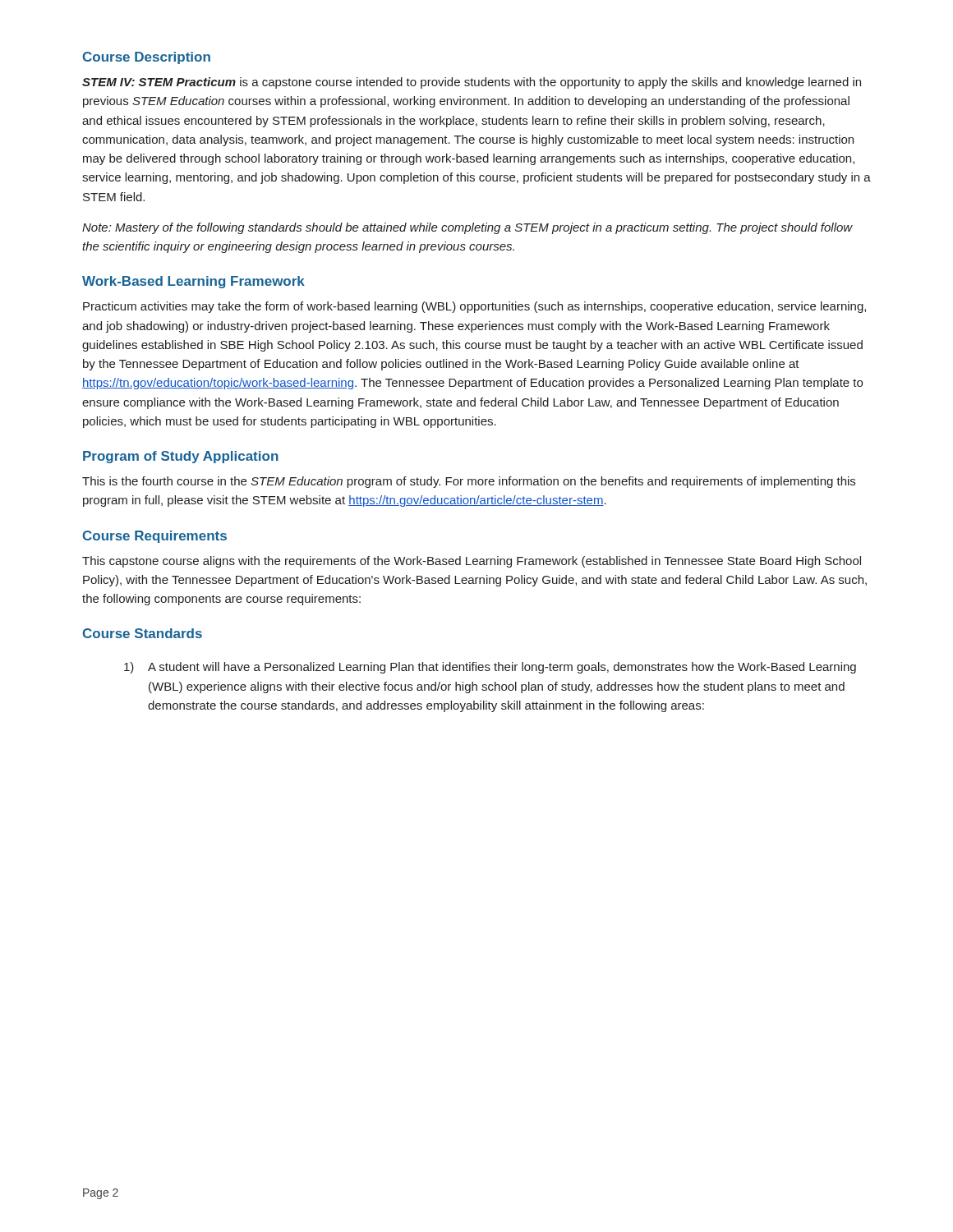Locate the element starting "Course Requirements"
Viewport: 953px width, 1232px height.
coord(155,535)
